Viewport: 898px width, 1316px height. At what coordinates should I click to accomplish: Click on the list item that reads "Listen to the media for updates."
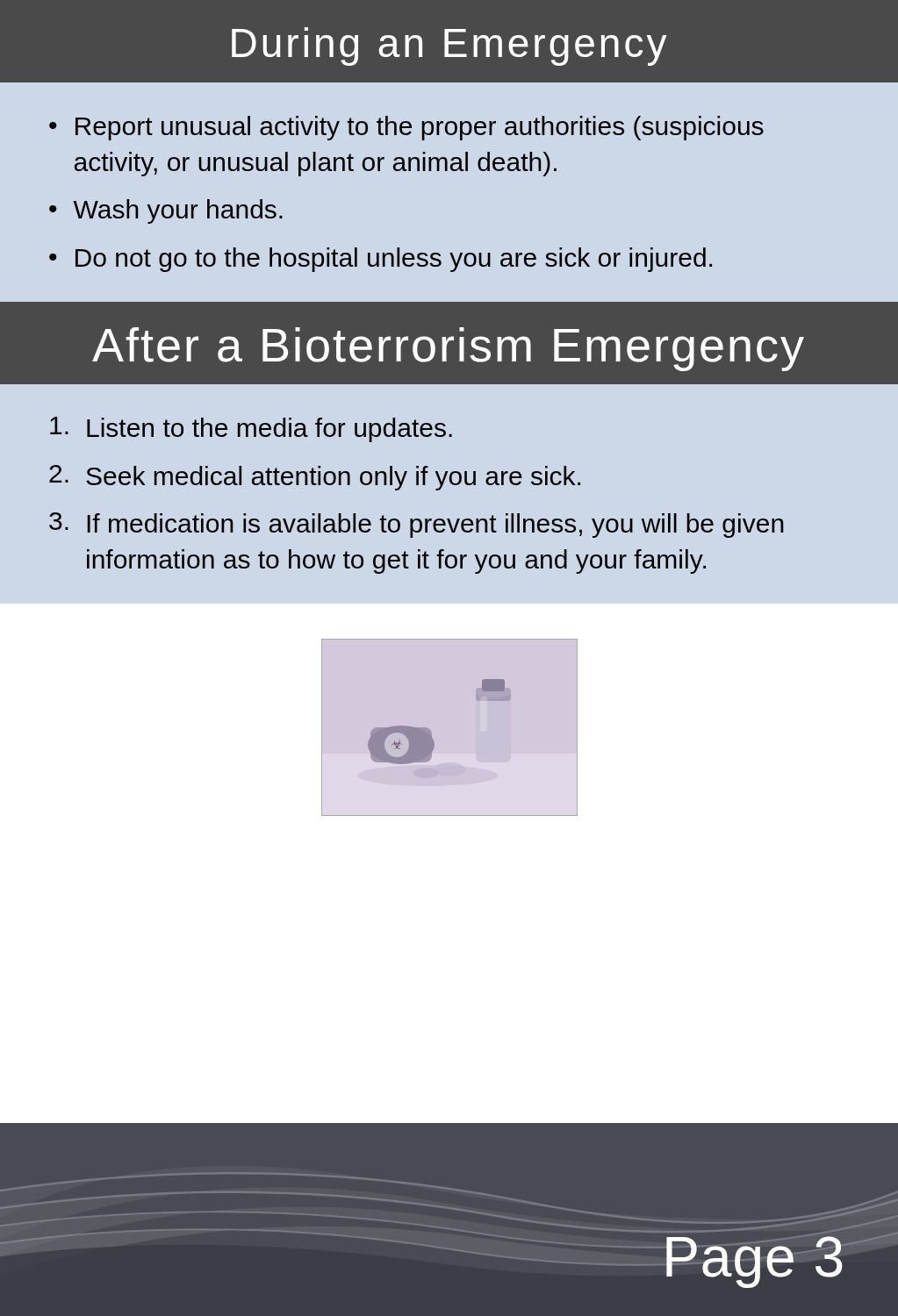tap(251, 428)
